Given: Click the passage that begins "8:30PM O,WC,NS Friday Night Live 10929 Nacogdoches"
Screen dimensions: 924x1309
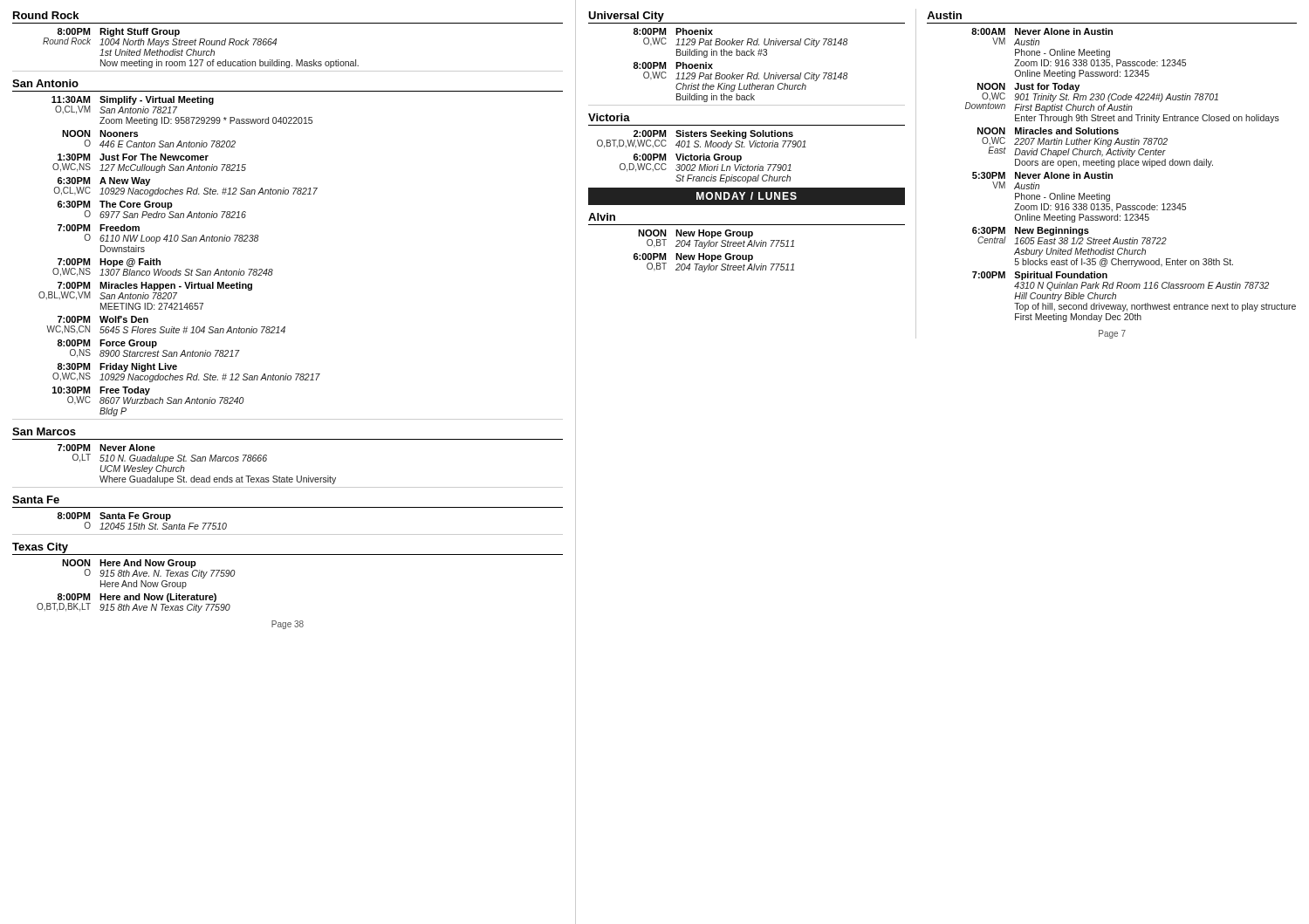Looking at the screenshot, I should [x=288, y=372].
